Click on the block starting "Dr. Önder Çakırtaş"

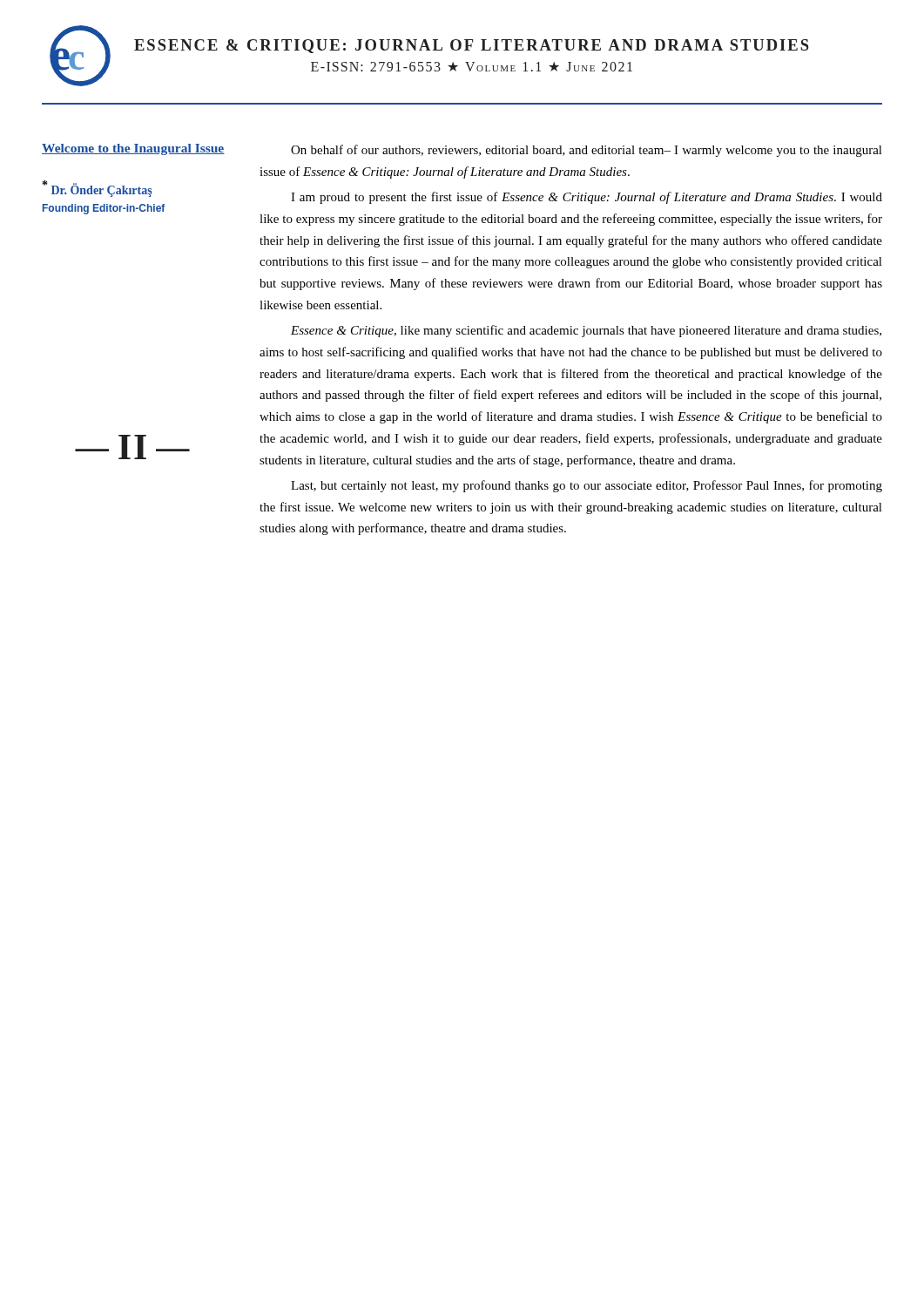[103, 197]
